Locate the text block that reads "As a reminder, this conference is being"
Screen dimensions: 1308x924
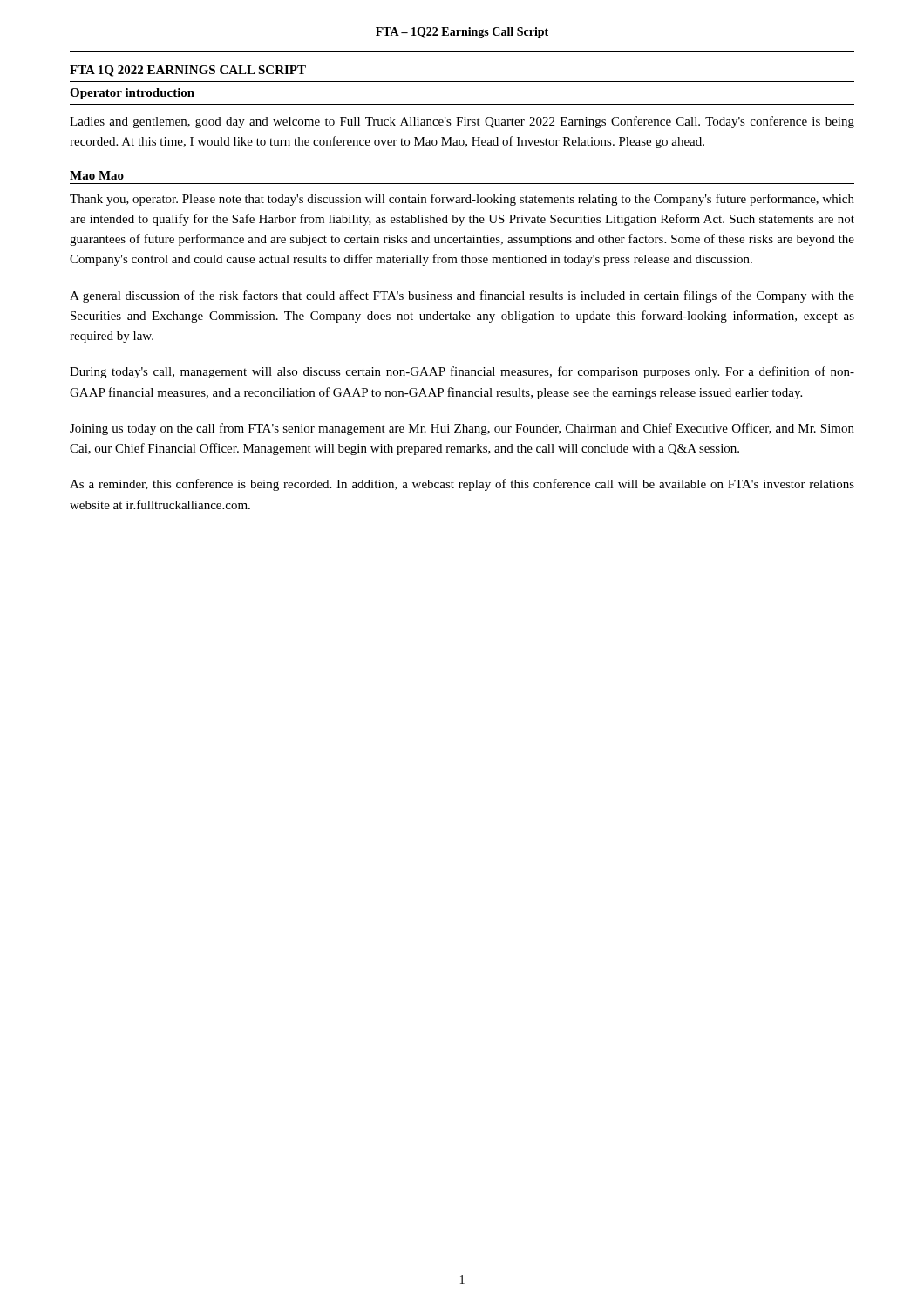point(462,494)
